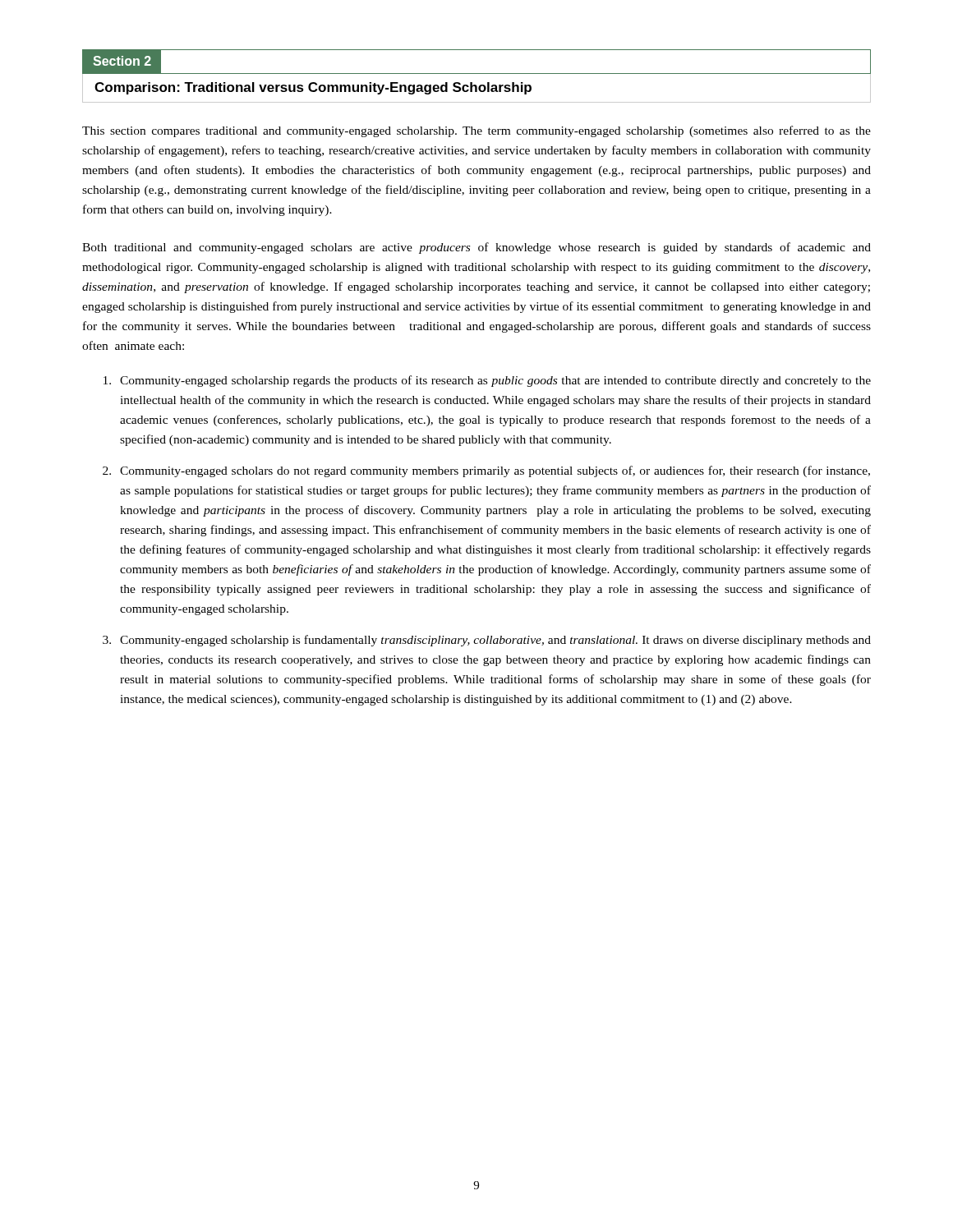Point to the block beginning "2. Community-engaged scholars do"
The height and width of the screenshot is (1232, 953).
point(476,540)
